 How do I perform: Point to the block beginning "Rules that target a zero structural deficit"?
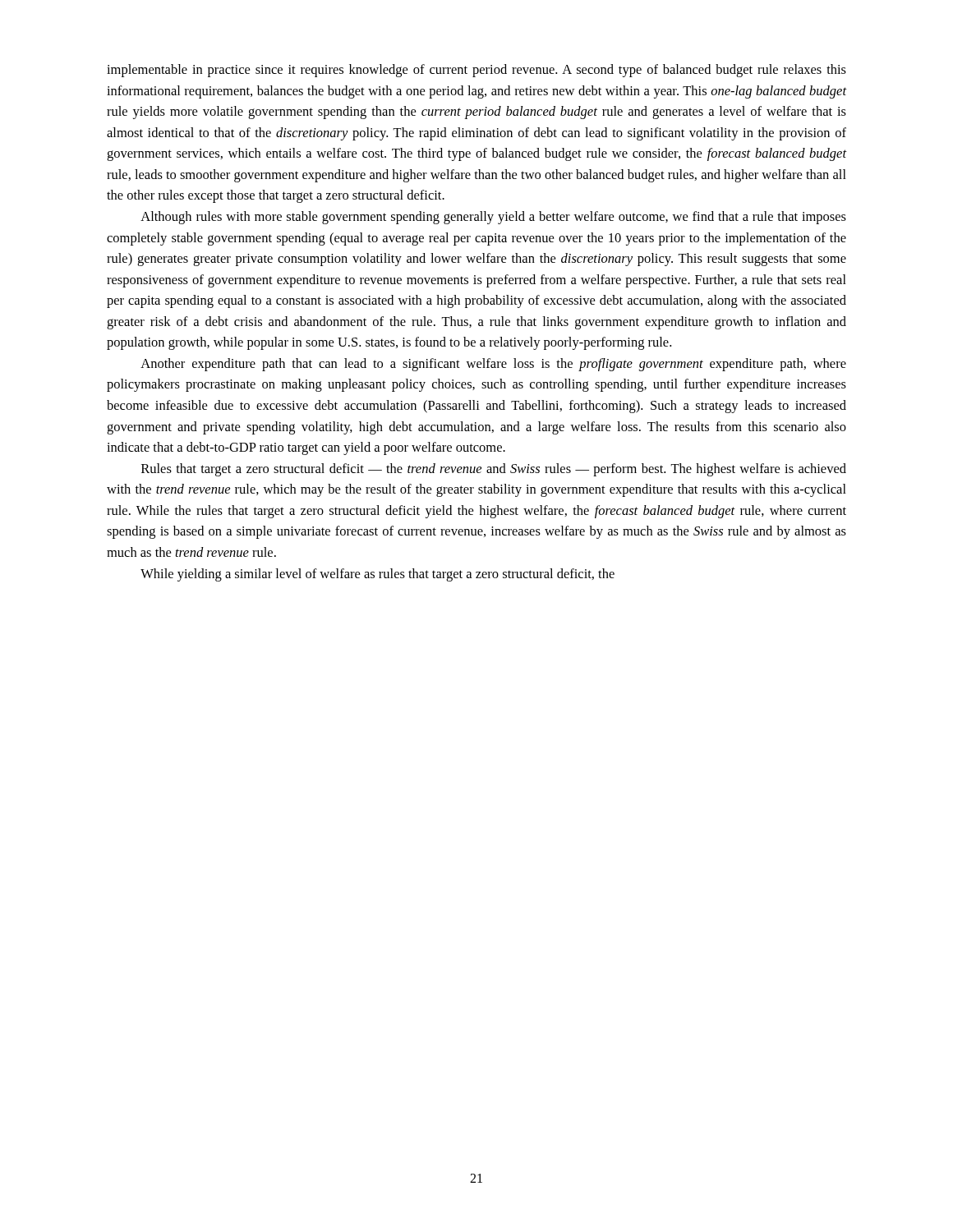[476, 511]
